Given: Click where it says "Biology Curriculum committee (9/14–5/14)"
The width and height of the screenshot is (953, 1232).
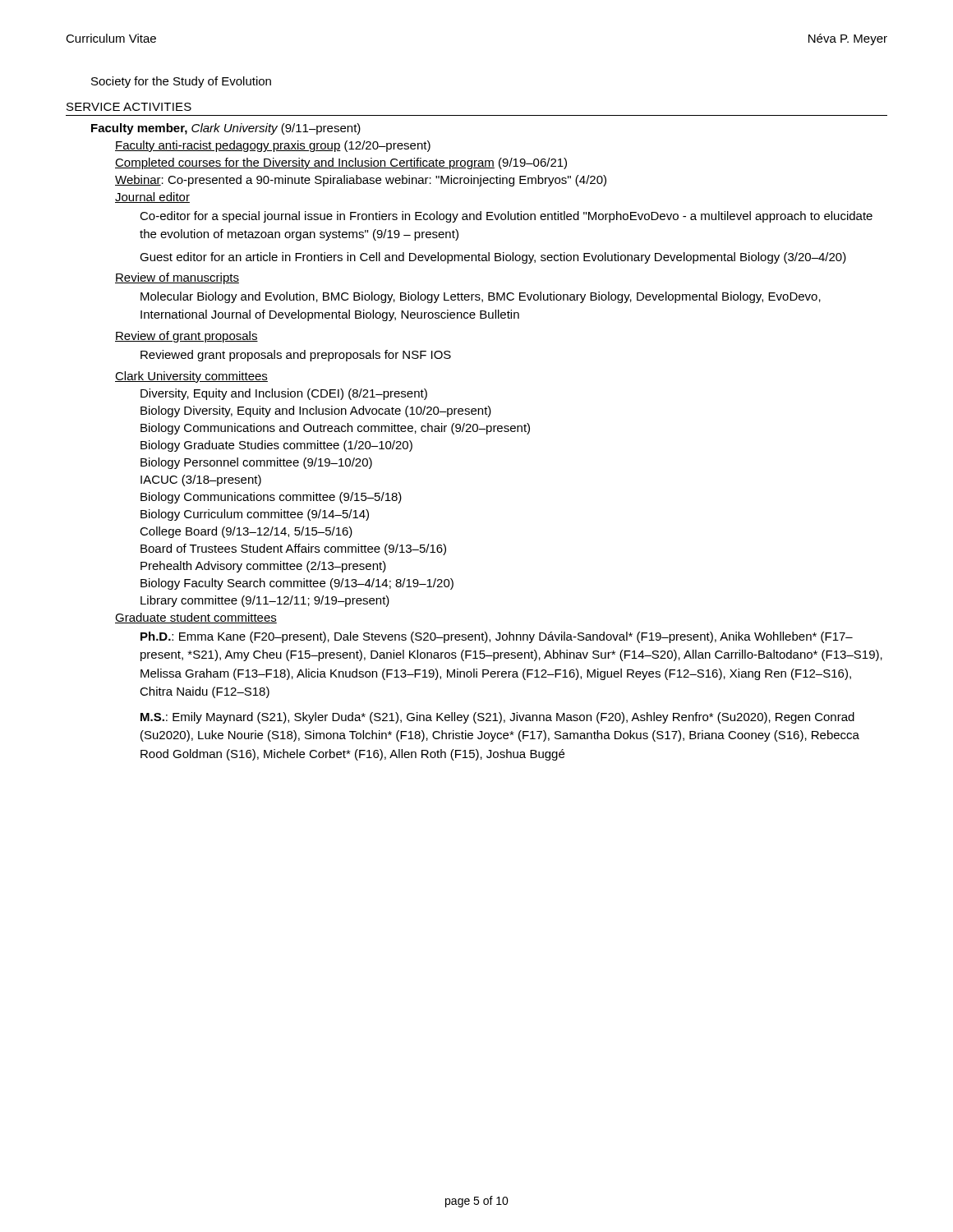Looking at the screenshot, I should (255, 513).
